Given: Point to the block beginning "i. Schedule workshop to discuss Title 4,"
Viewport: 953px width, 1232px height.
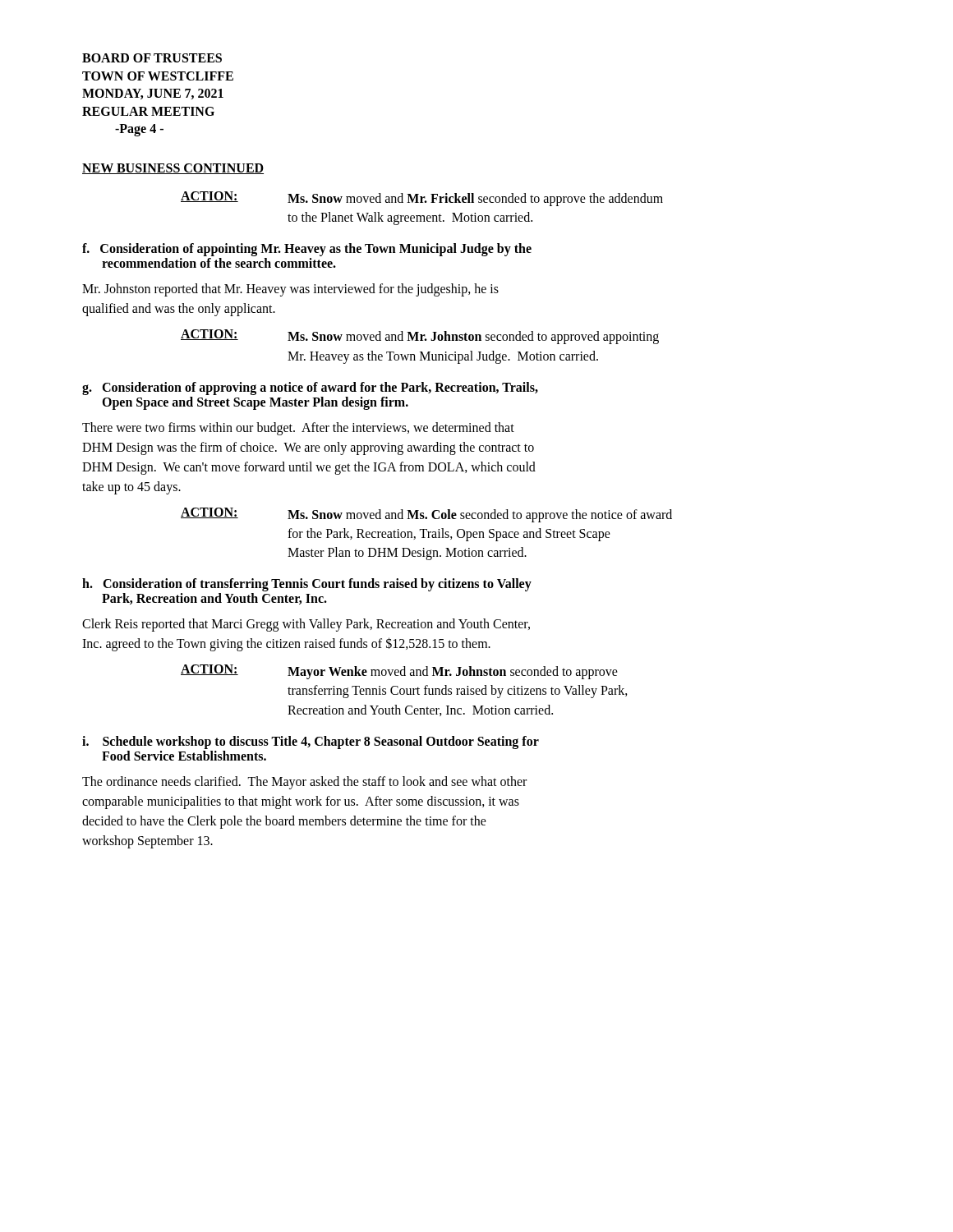Looking at the screenshot, I should pyautogui.click(x=310, y=749).
